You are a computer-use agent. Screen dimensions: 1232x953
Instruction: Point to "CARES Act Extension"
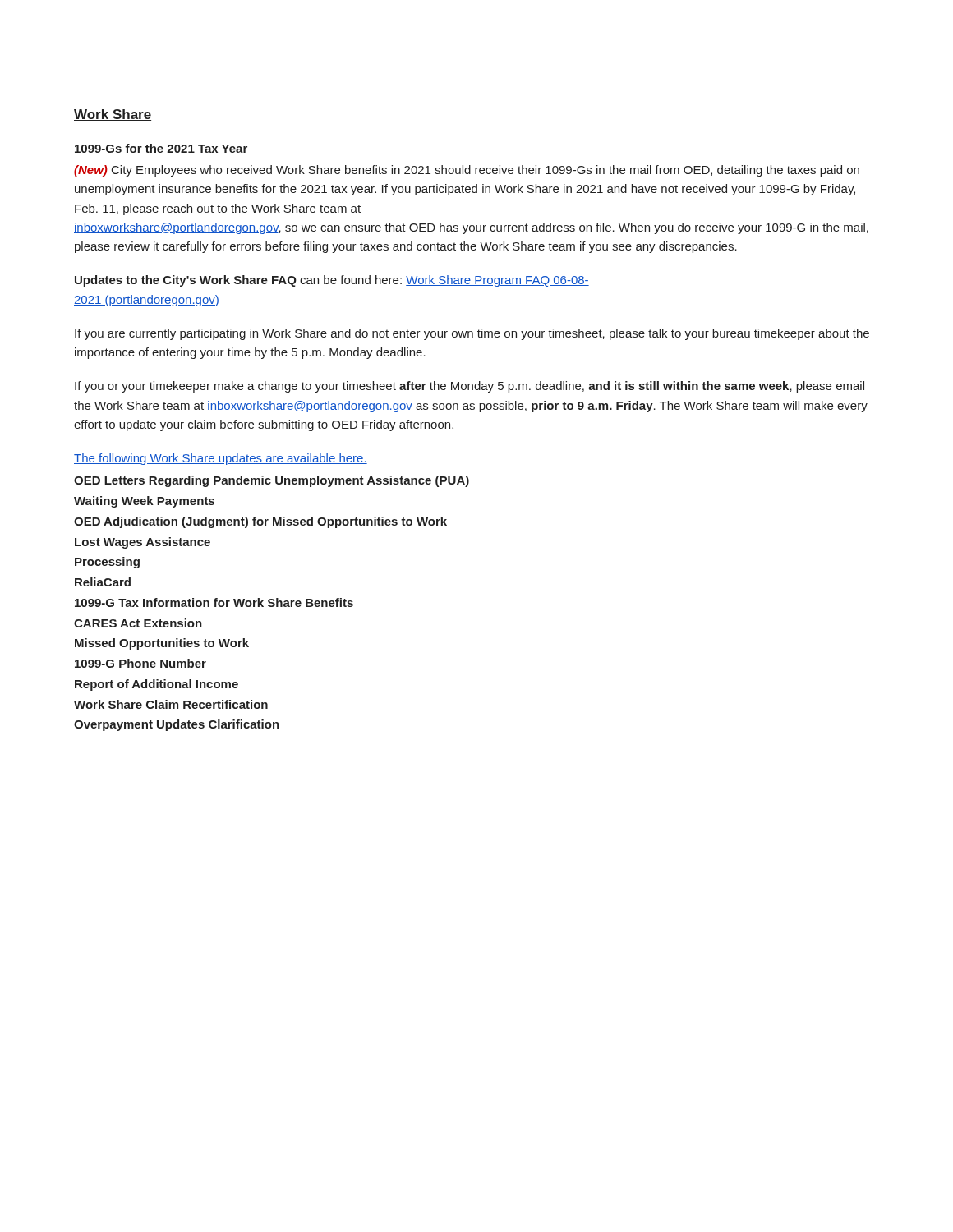click(138, 623)
